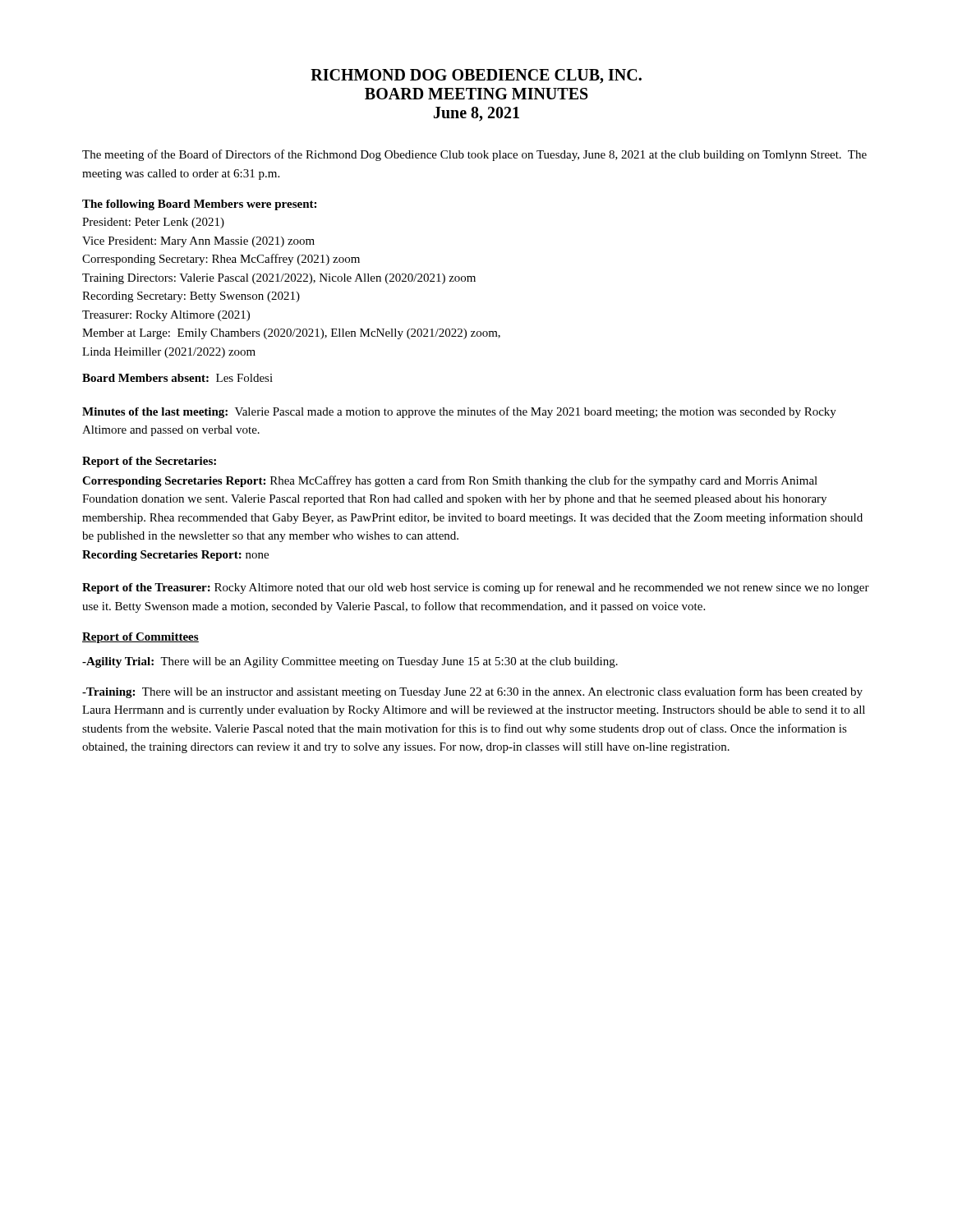Point to the text block starting "Report of Committees"
The image size is (953, 1232).
click(x=140, y=637)
